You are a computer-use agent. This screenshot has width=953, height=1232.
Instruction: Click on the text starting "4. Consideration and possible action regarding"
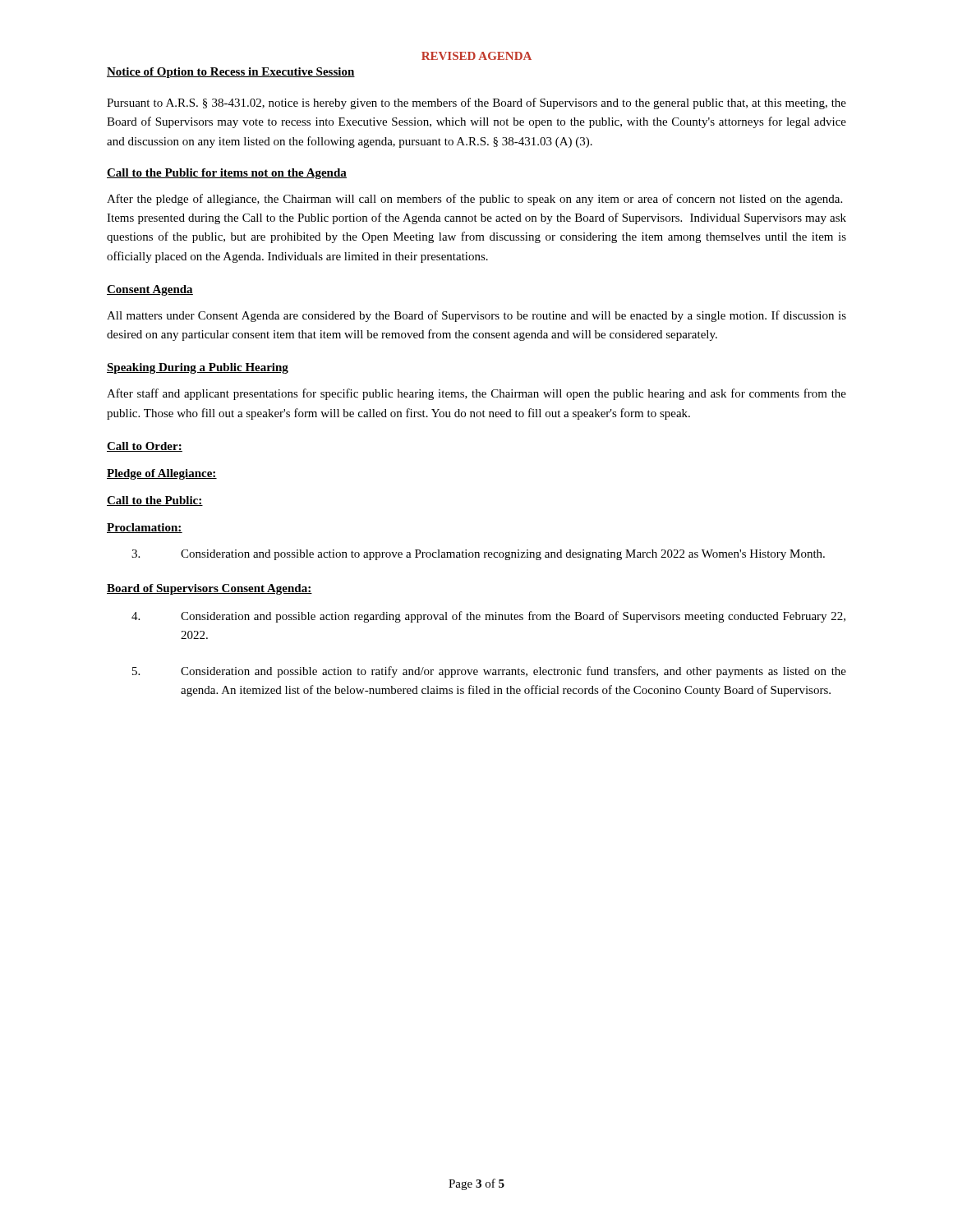[476, 626]
